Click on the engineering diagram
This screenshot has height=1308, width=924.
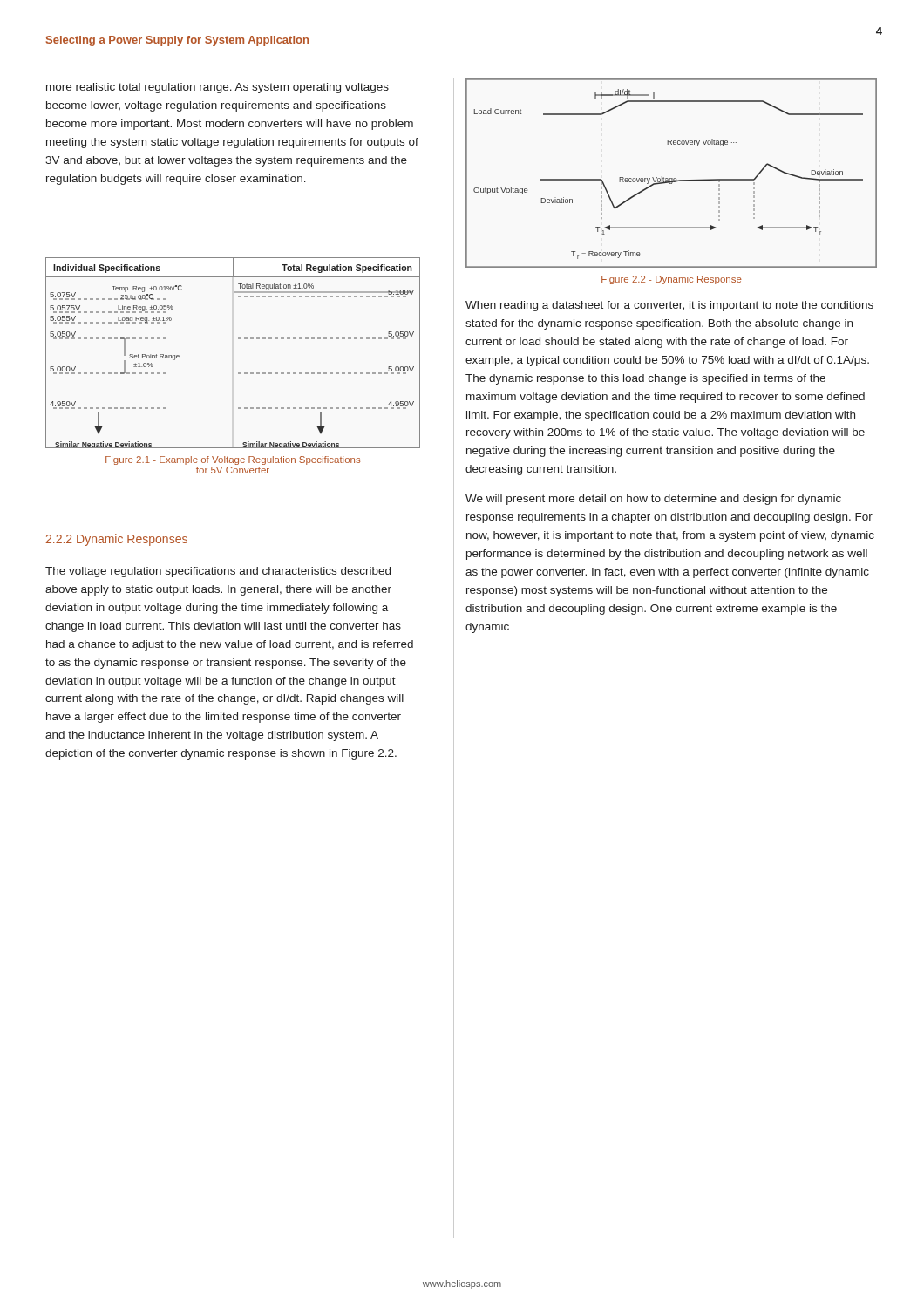click(x=671, y=181)
